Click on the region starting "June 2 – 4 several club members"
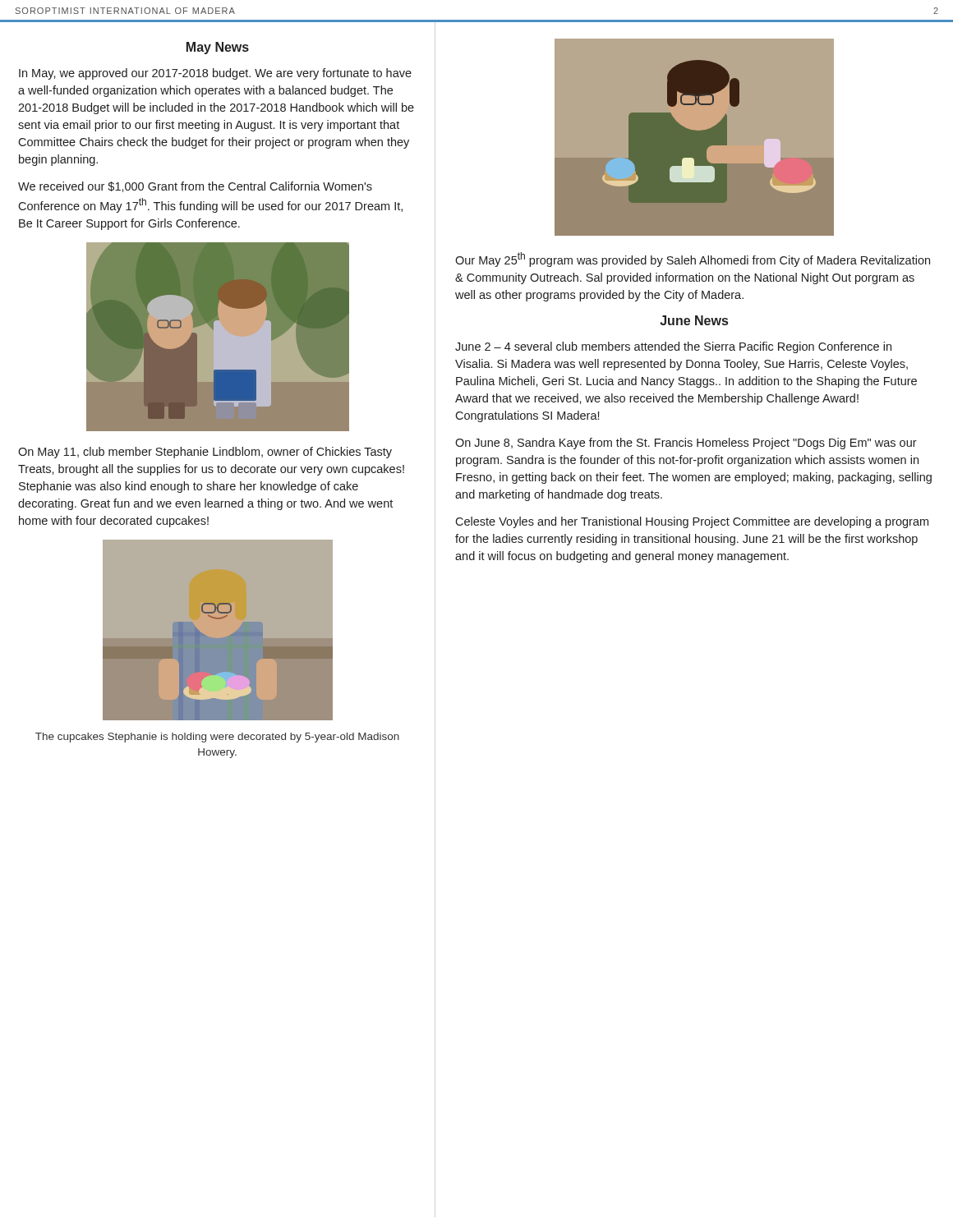 tap(686, 381)
